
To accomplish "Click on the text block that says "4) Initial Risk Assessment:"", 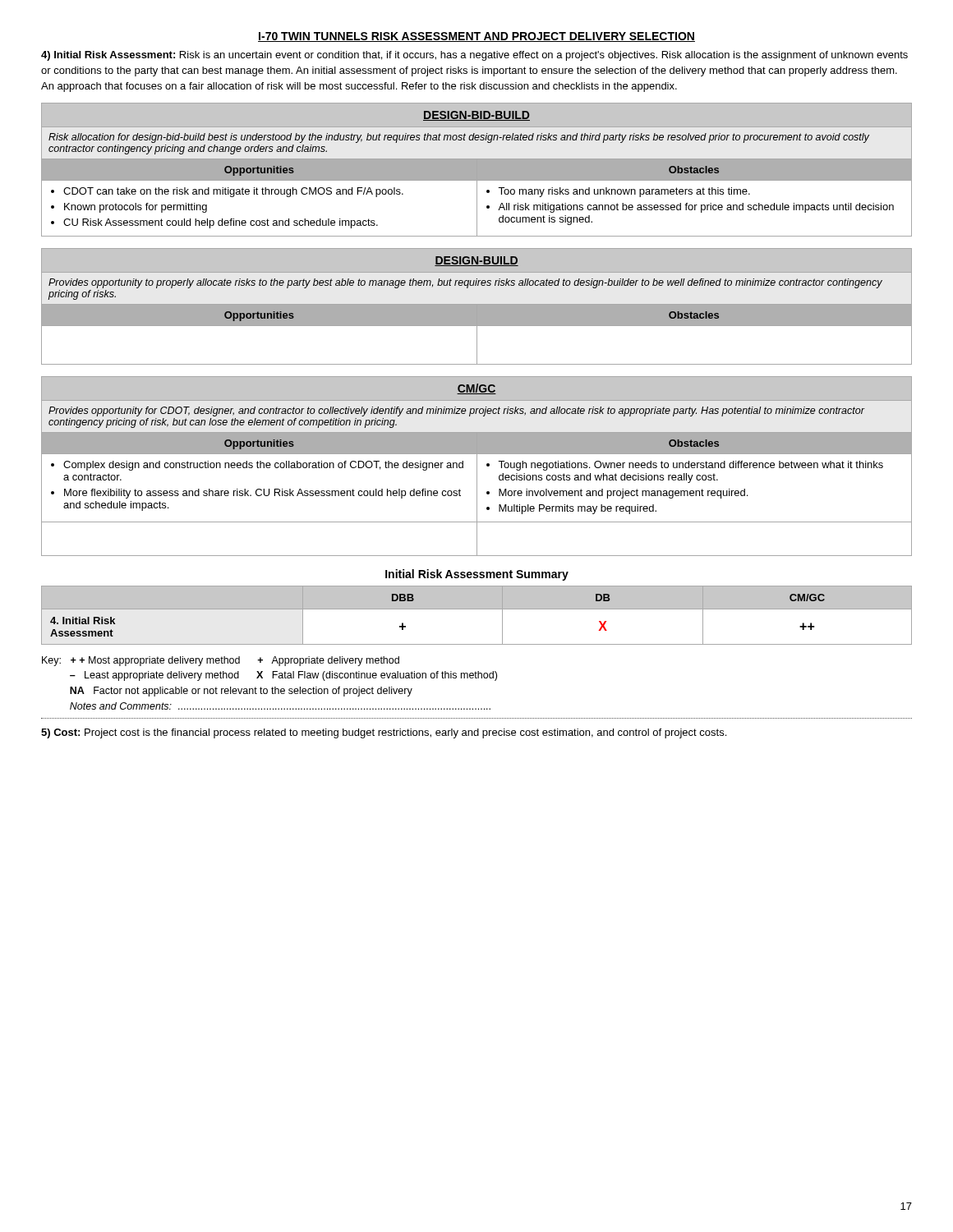I will (x=475, y=70).
